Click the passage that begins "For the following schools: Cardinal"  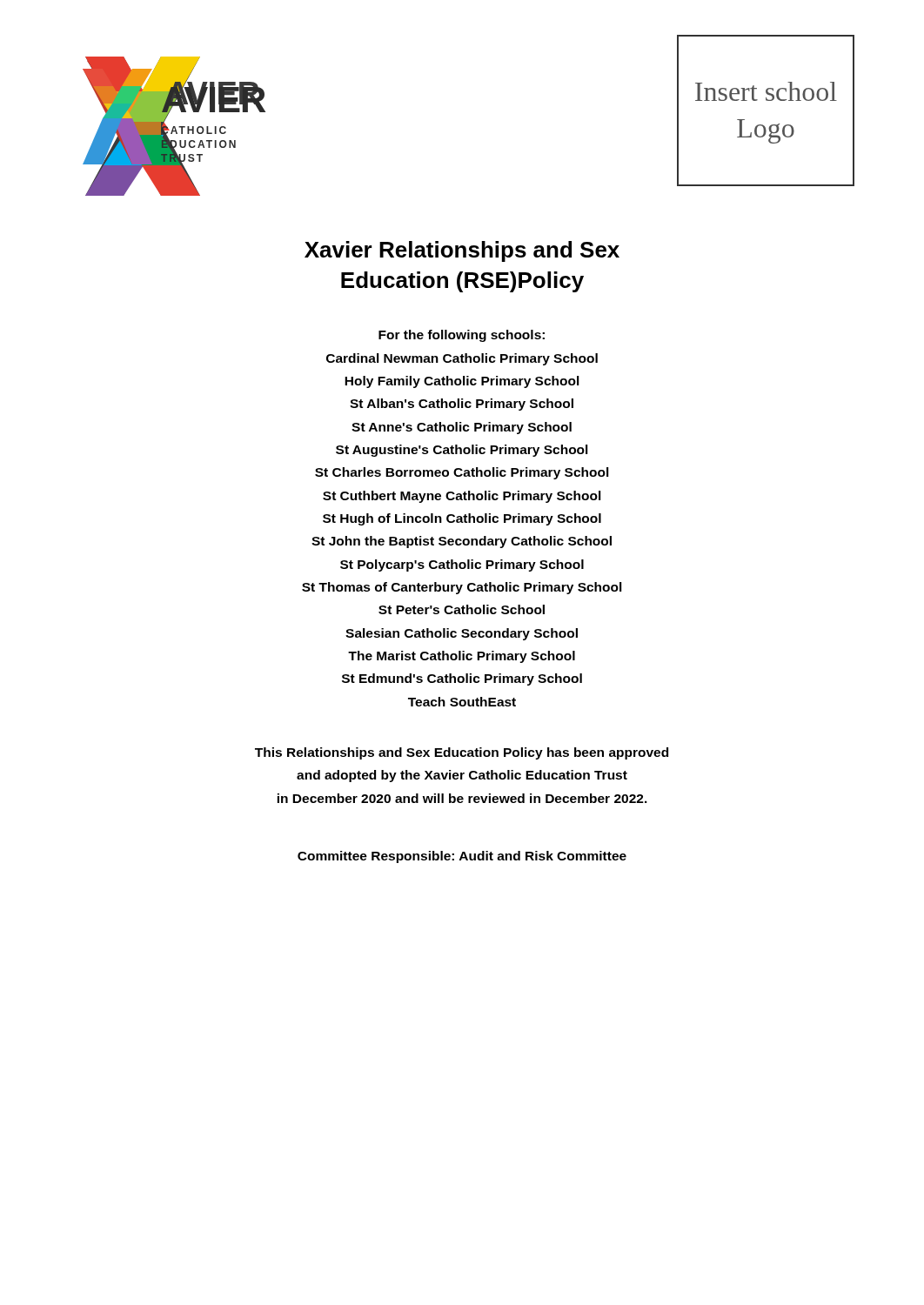(x=462, y=518)
